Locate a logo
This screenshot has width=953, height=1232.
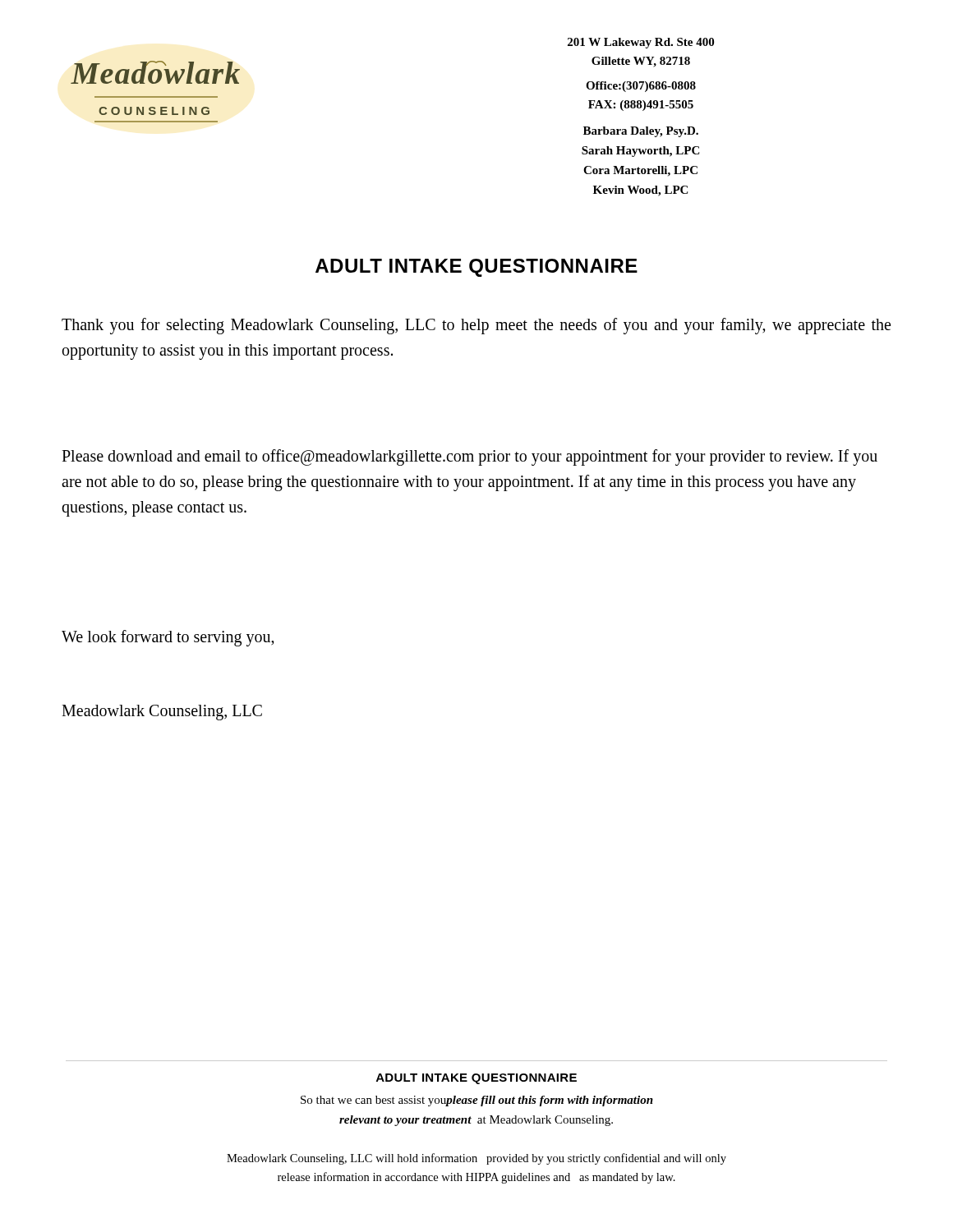point(164,96)
